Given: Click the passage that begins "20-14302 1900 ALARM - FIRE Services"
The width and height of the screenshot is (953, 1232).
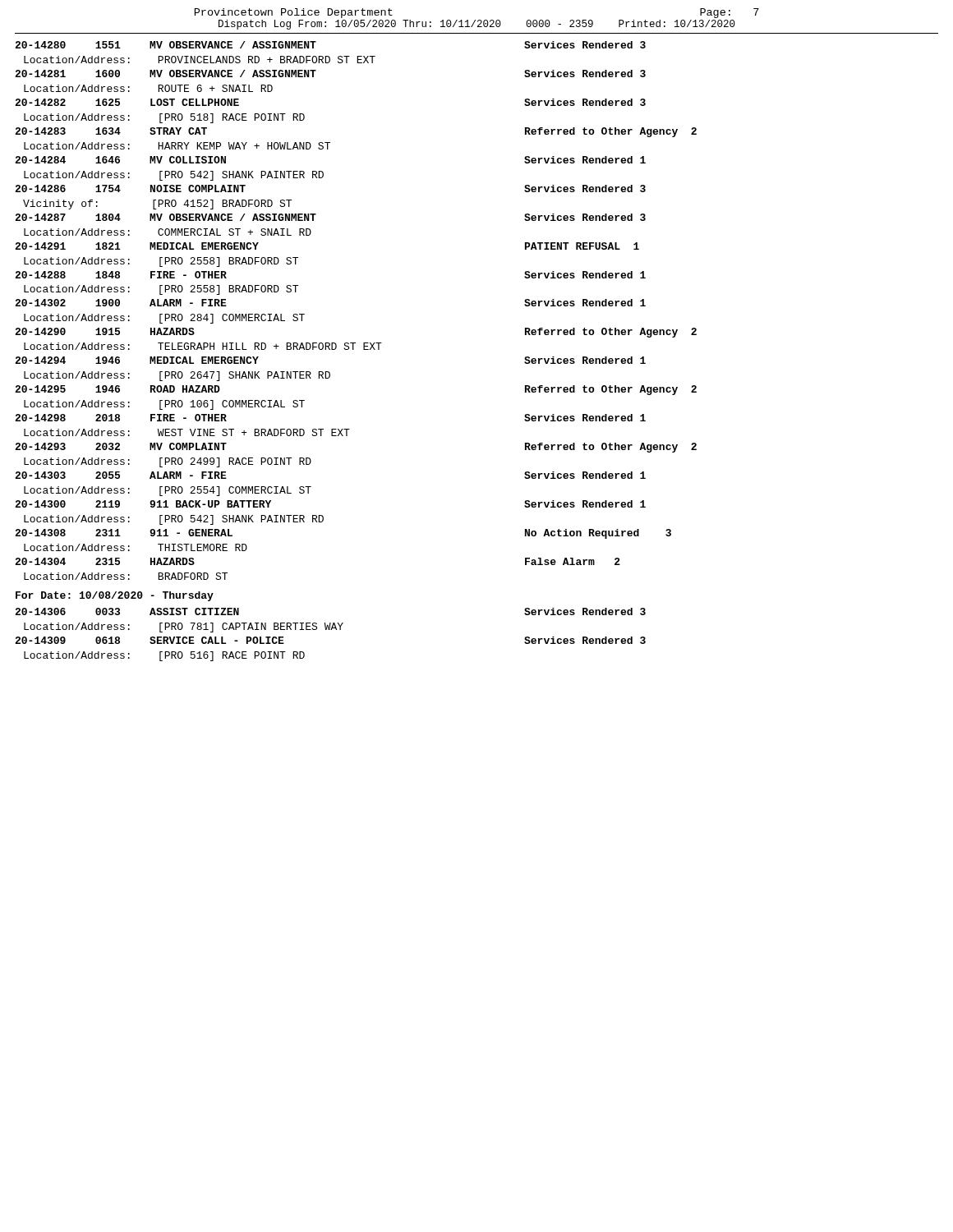Looking at the screenshot, I should click(41, 303).
